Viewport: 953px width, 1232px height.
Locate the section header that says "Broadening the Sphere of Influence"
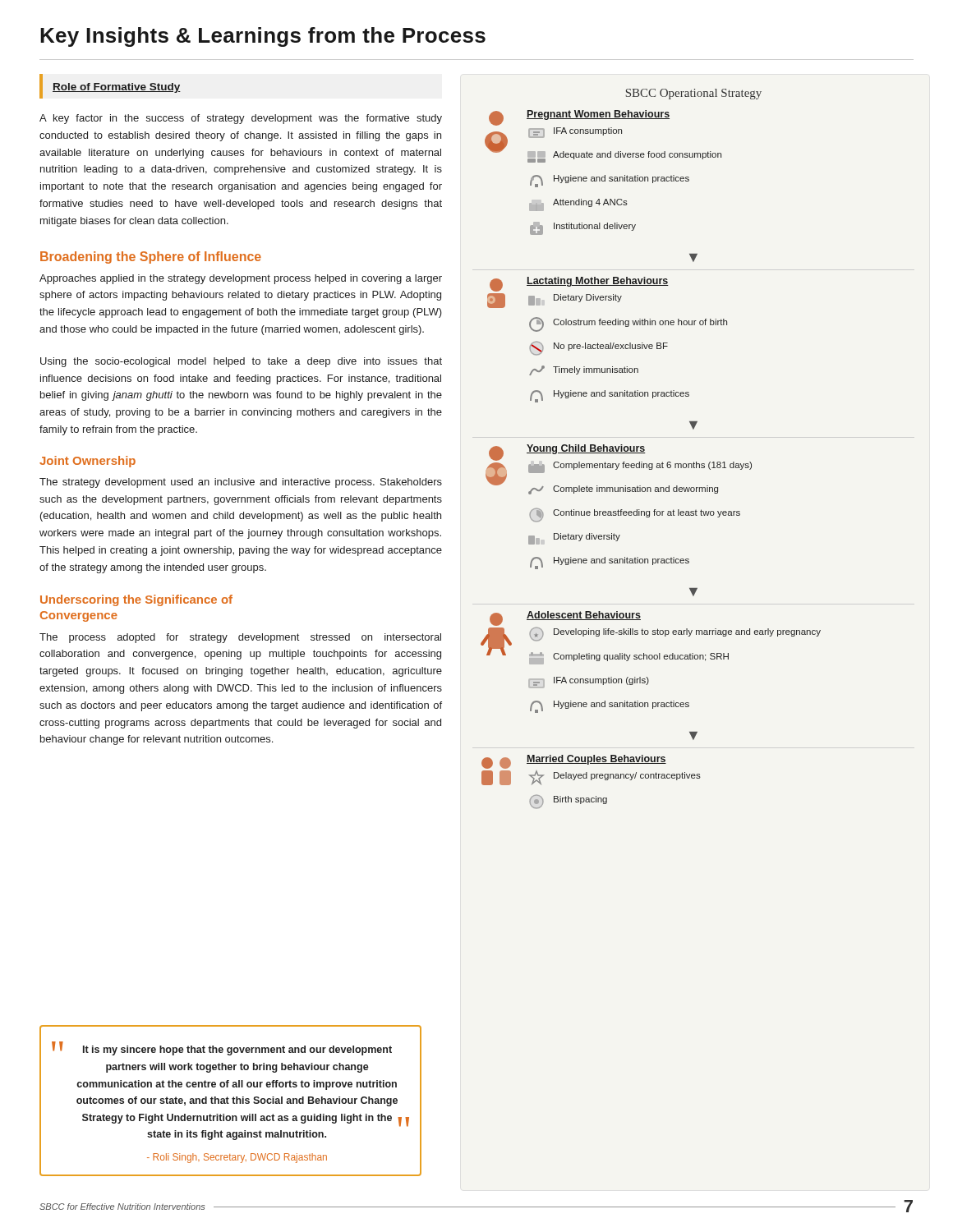click(x=150, y=256)
